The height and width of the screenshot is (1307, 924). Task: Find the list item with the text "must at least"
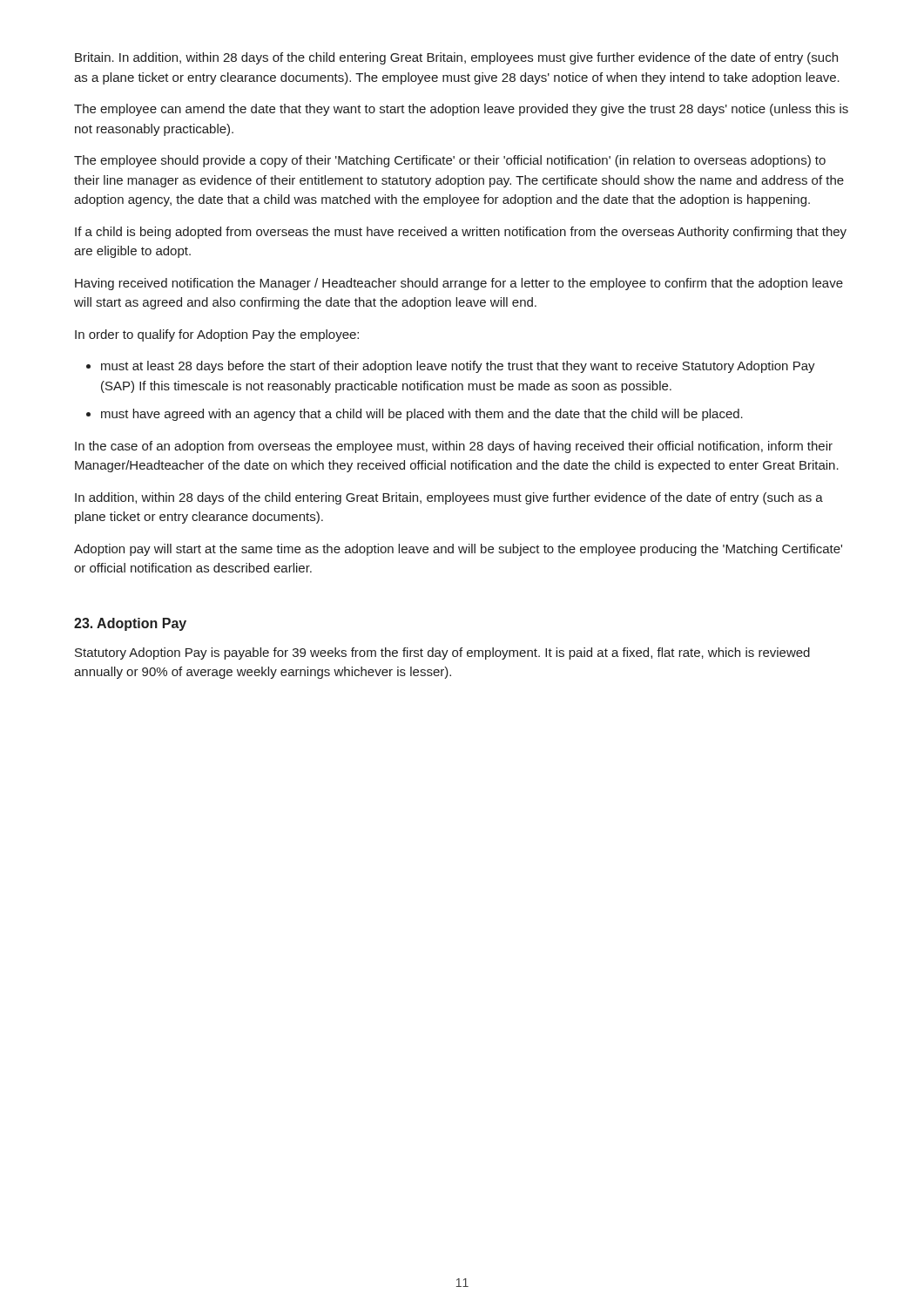475,376
